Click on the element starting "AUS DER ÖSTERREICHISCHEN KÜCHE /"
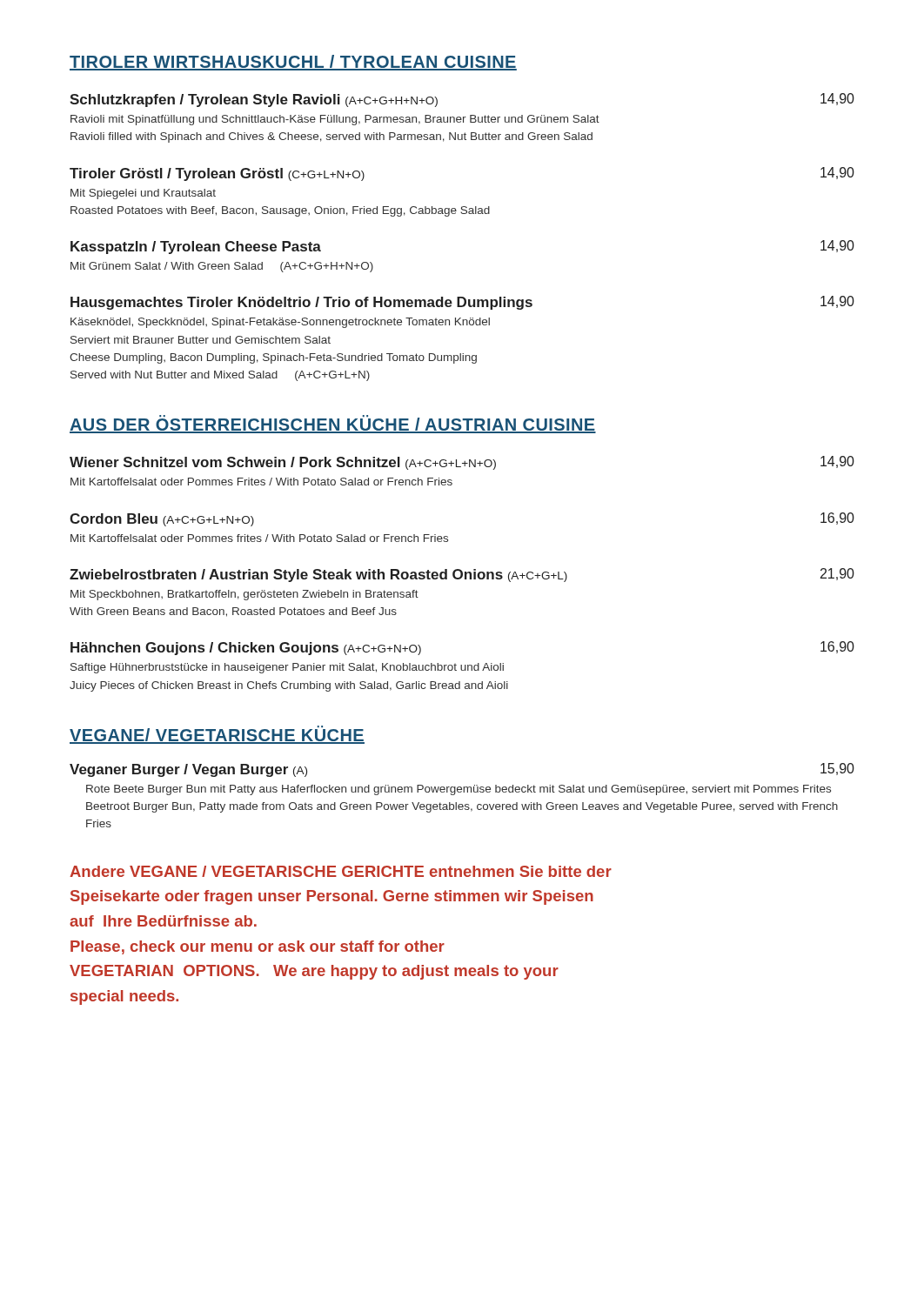This screenshot has height=1305, width=924. 333,425
